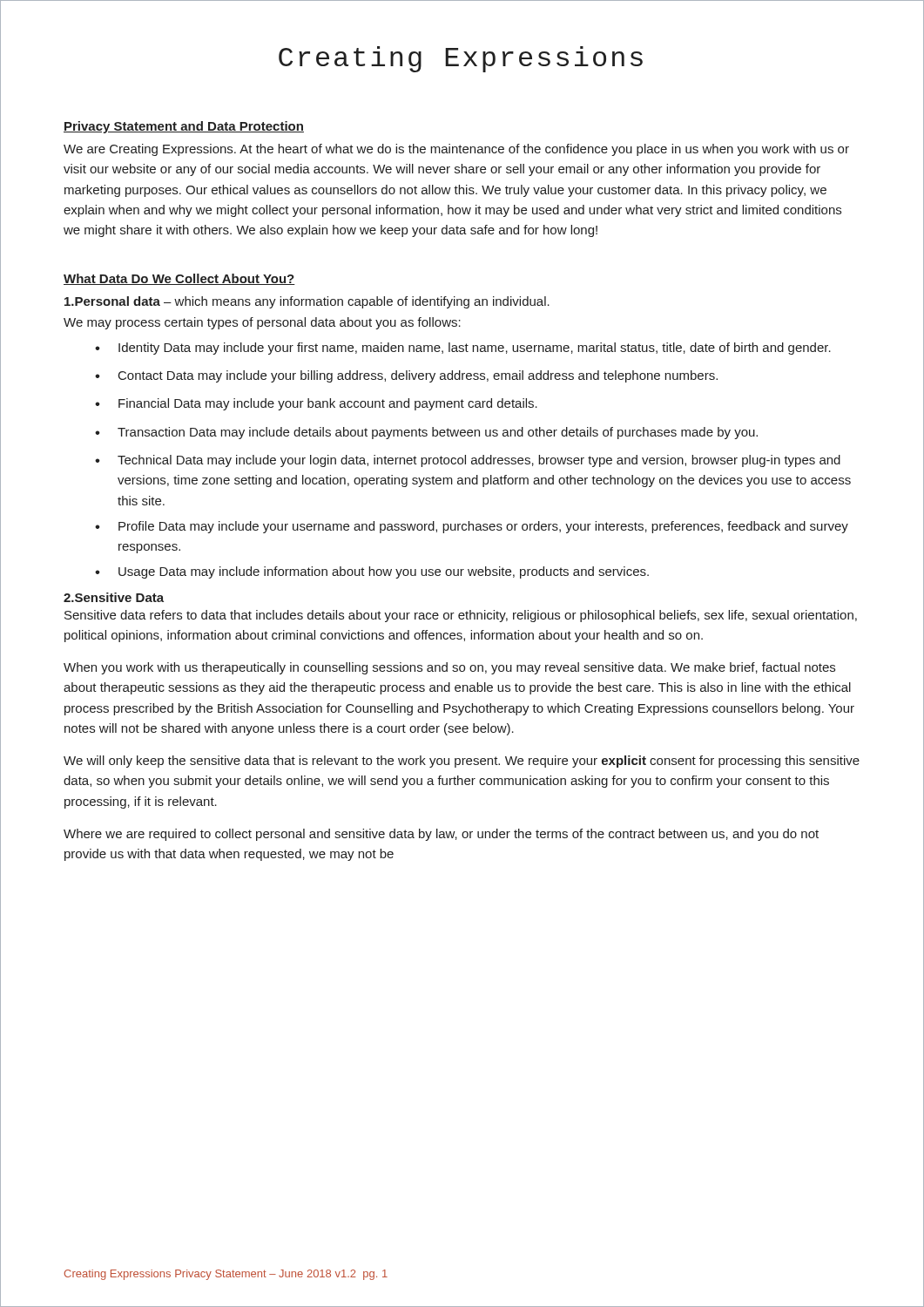Point to the block beginning "• Contact Data"

478,377
